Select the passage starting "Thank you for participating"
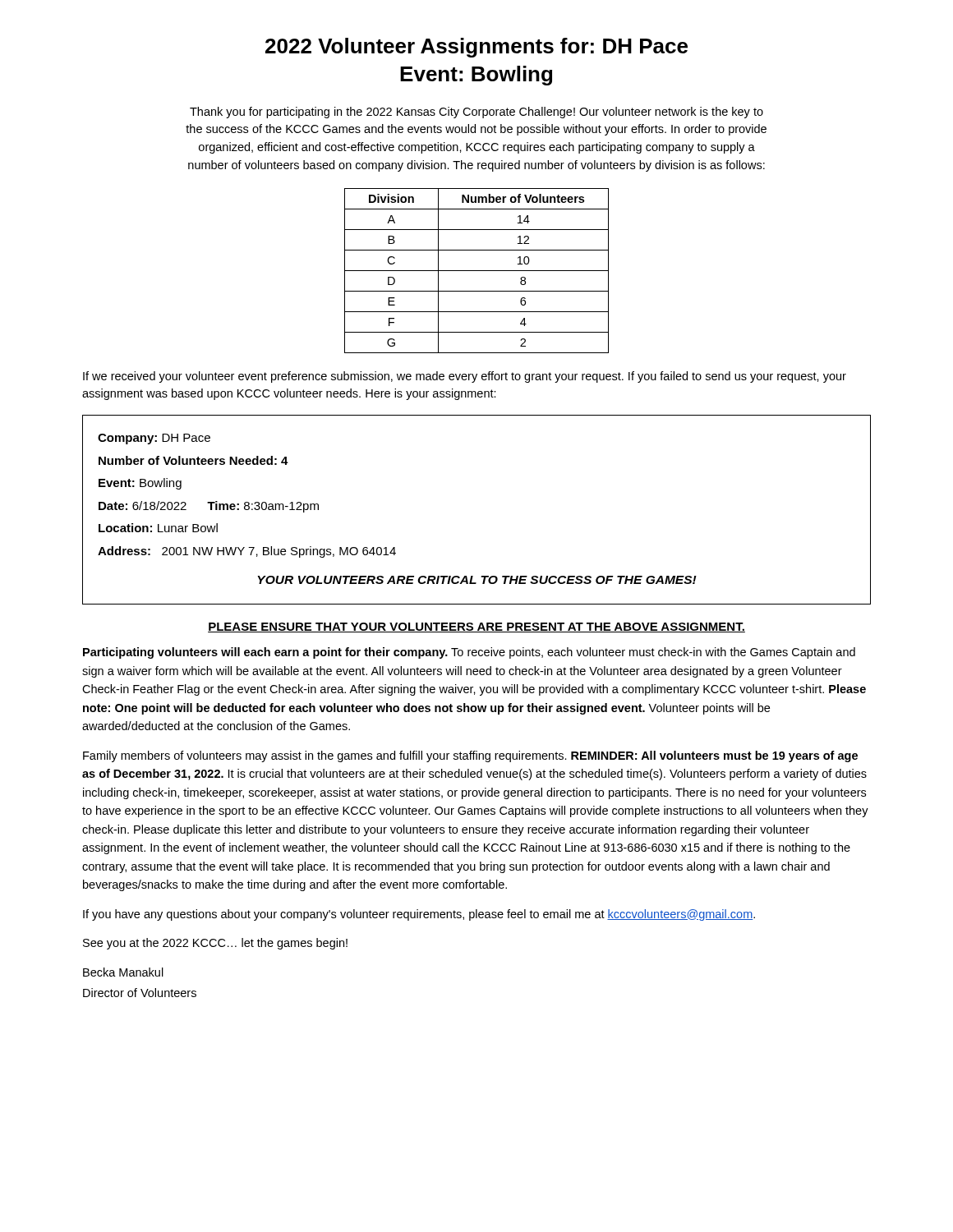Viewport: 953px width, 1232px height. pyautogui.click(x=476, y=138)
